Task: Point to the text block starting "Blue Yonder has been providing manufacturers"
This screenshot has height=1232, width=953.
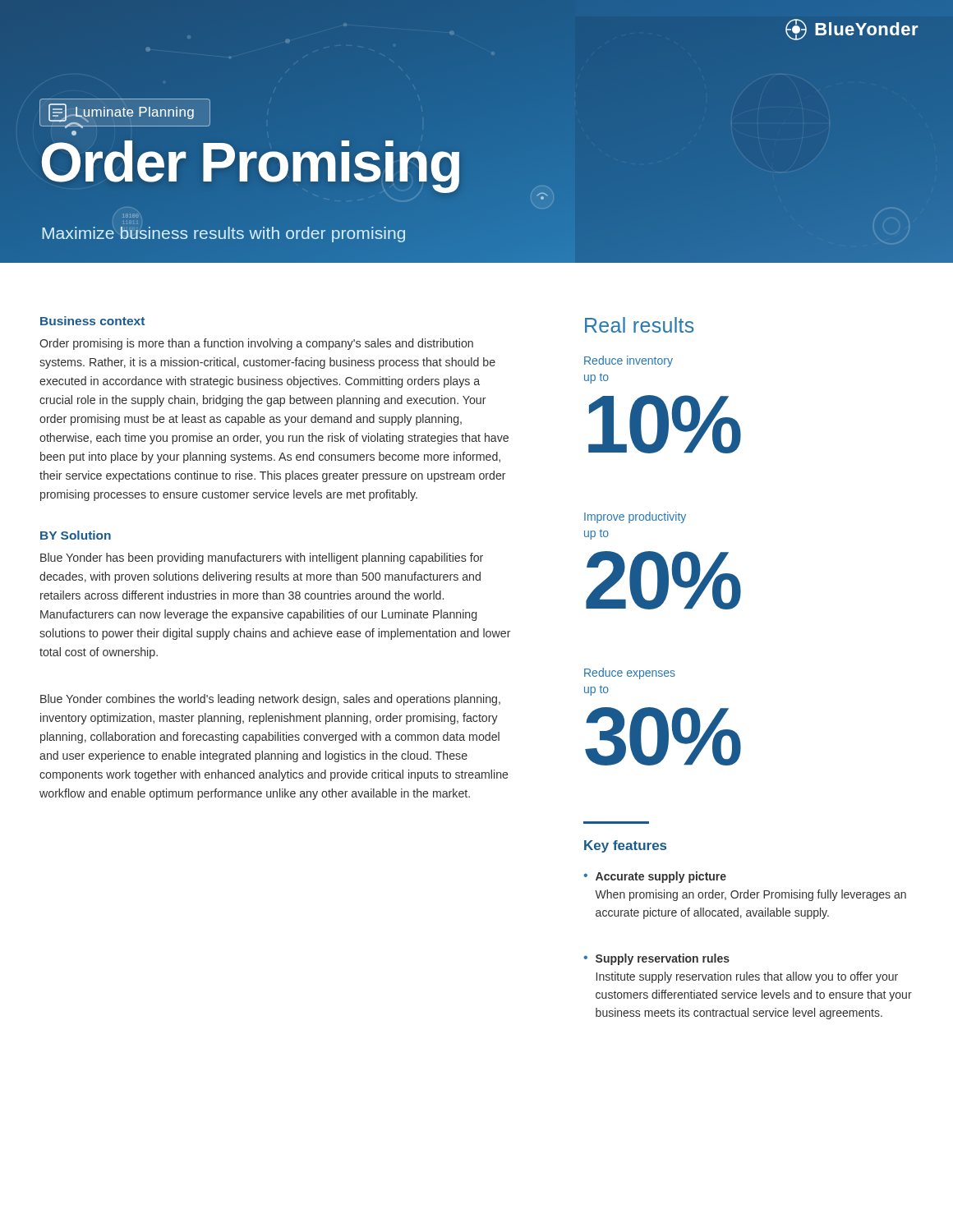Action: click(x=275, y=605)
